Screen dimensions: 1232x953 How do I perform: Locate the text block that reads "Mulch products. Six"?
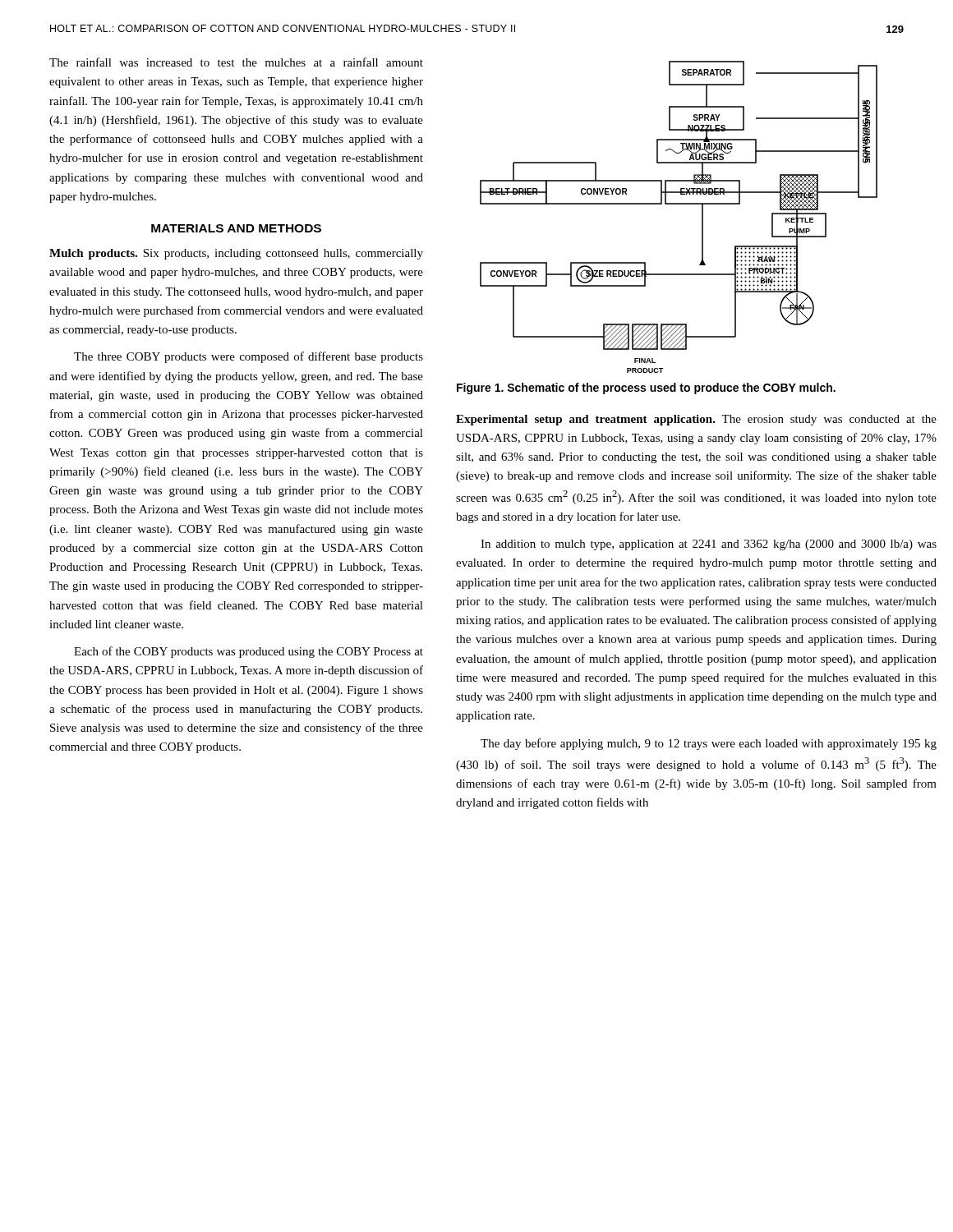[236, 500]
